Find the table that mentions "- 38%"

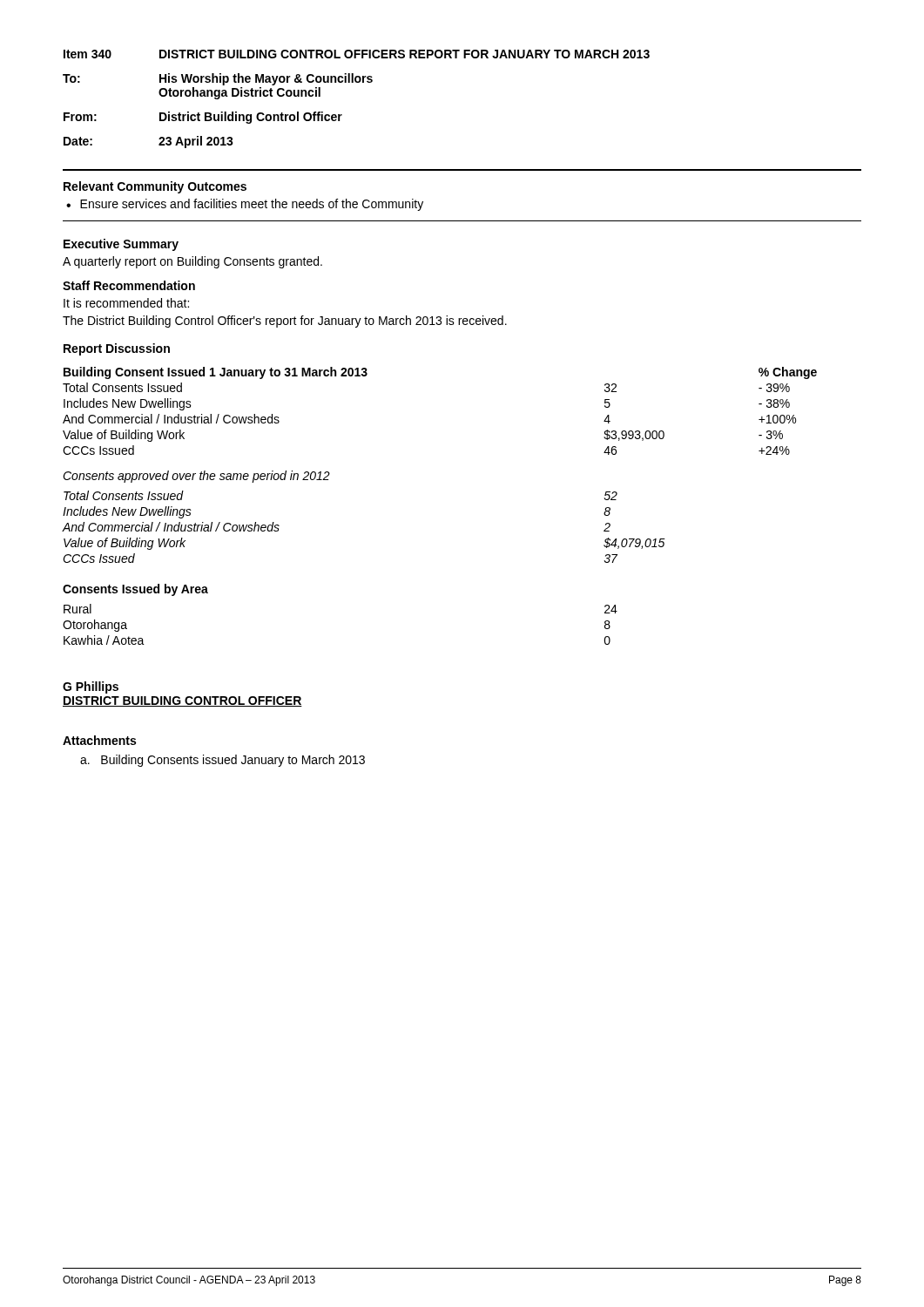pyautogui.click(x=462, y=411)
